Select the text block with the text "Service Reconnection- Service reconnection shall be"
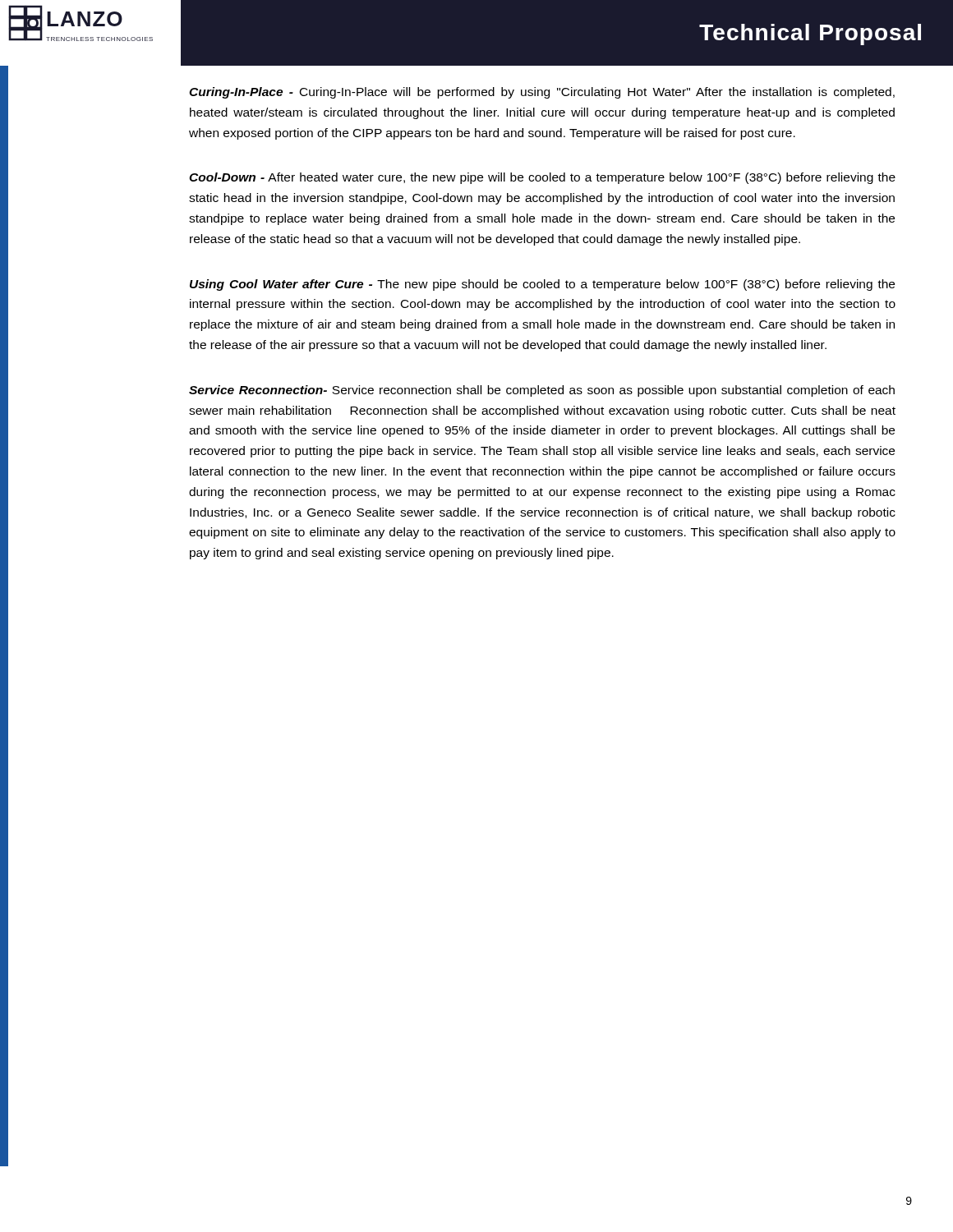This screenshot has width=953, height=1232. coord(542,471)
